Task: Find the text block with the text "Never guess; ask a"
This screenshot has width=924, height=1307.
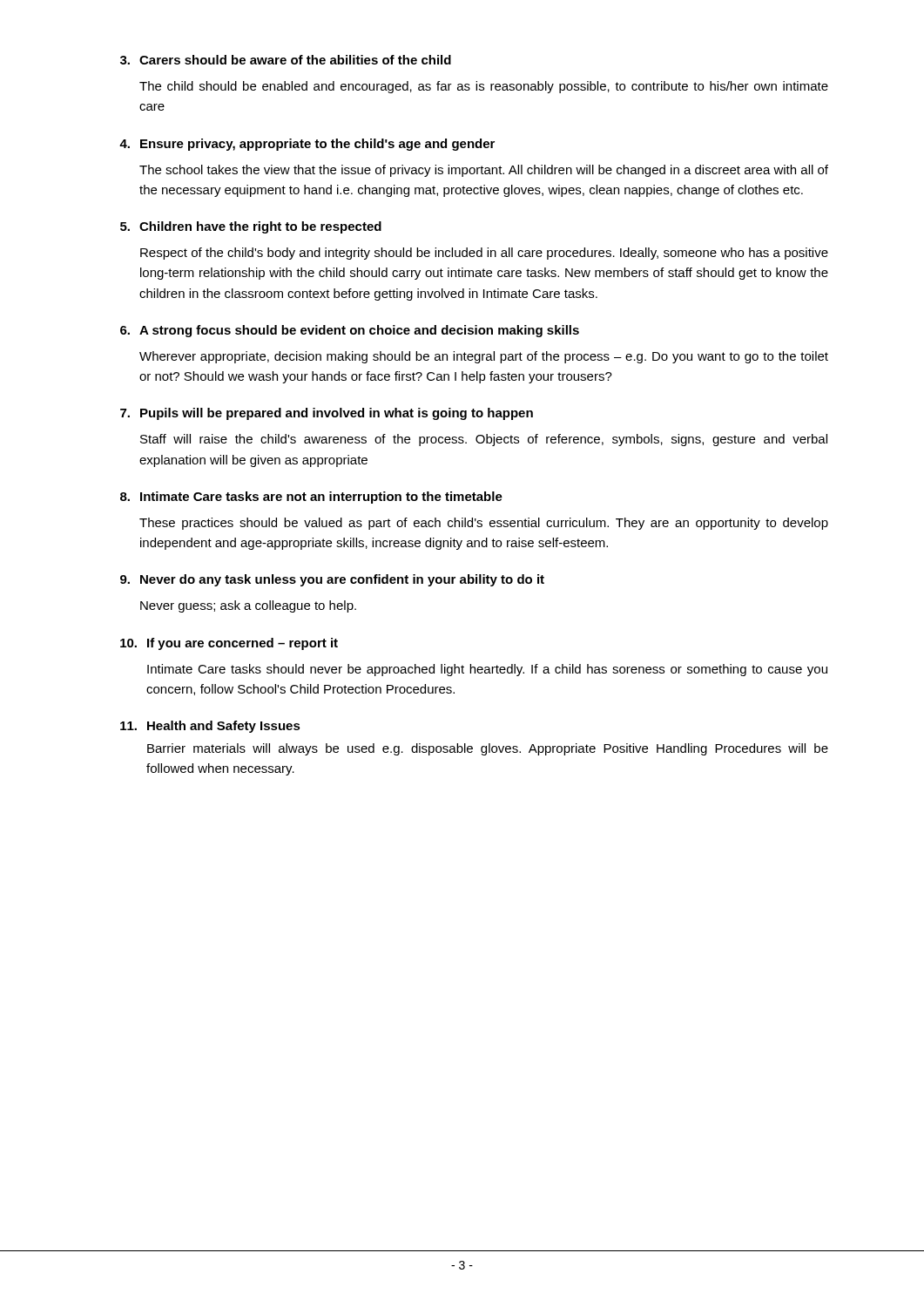Action: [x=248, y=605]
